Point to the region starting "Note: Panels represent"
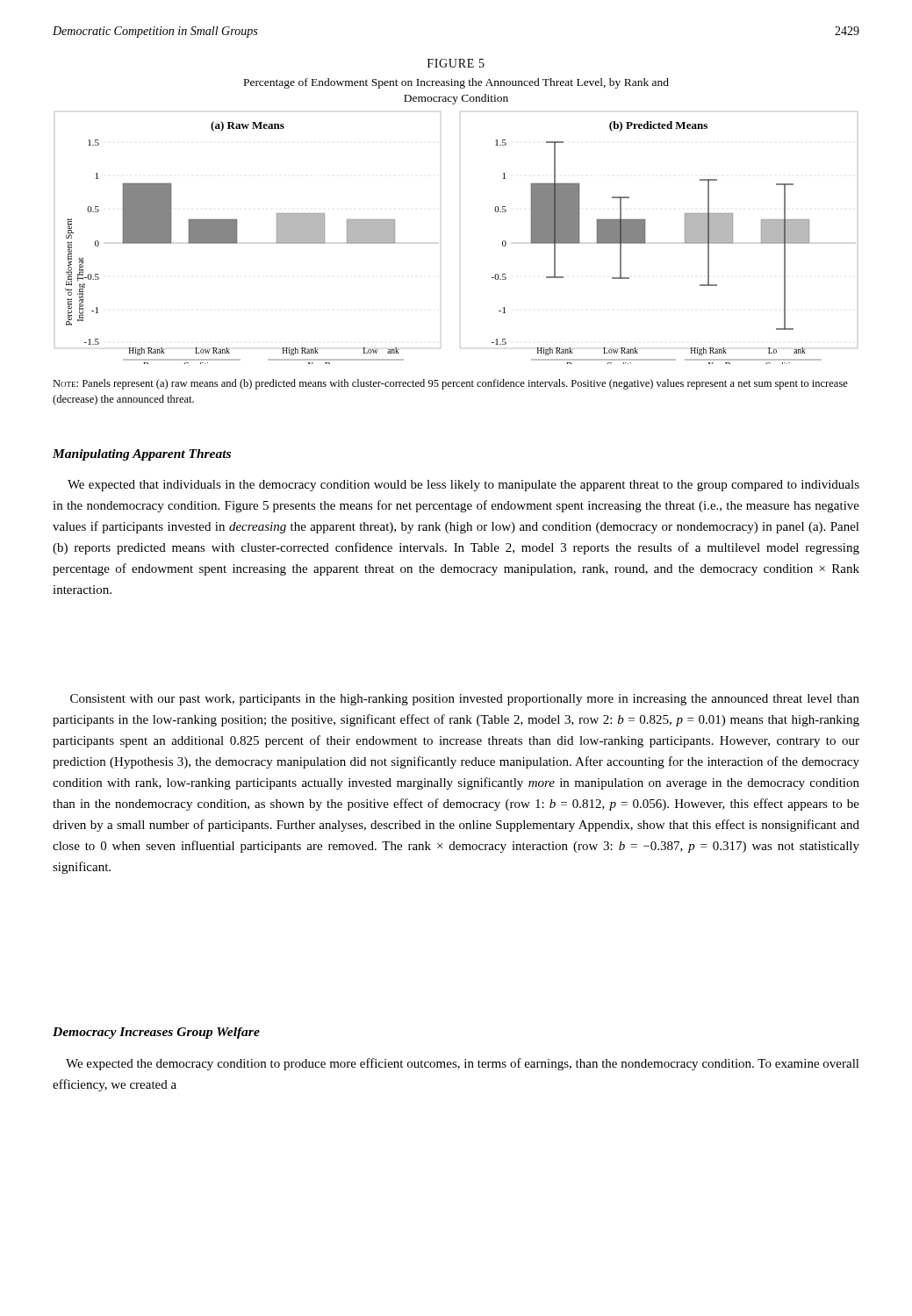The width and height of the screenshot is (912, 1316). [450, 391]
